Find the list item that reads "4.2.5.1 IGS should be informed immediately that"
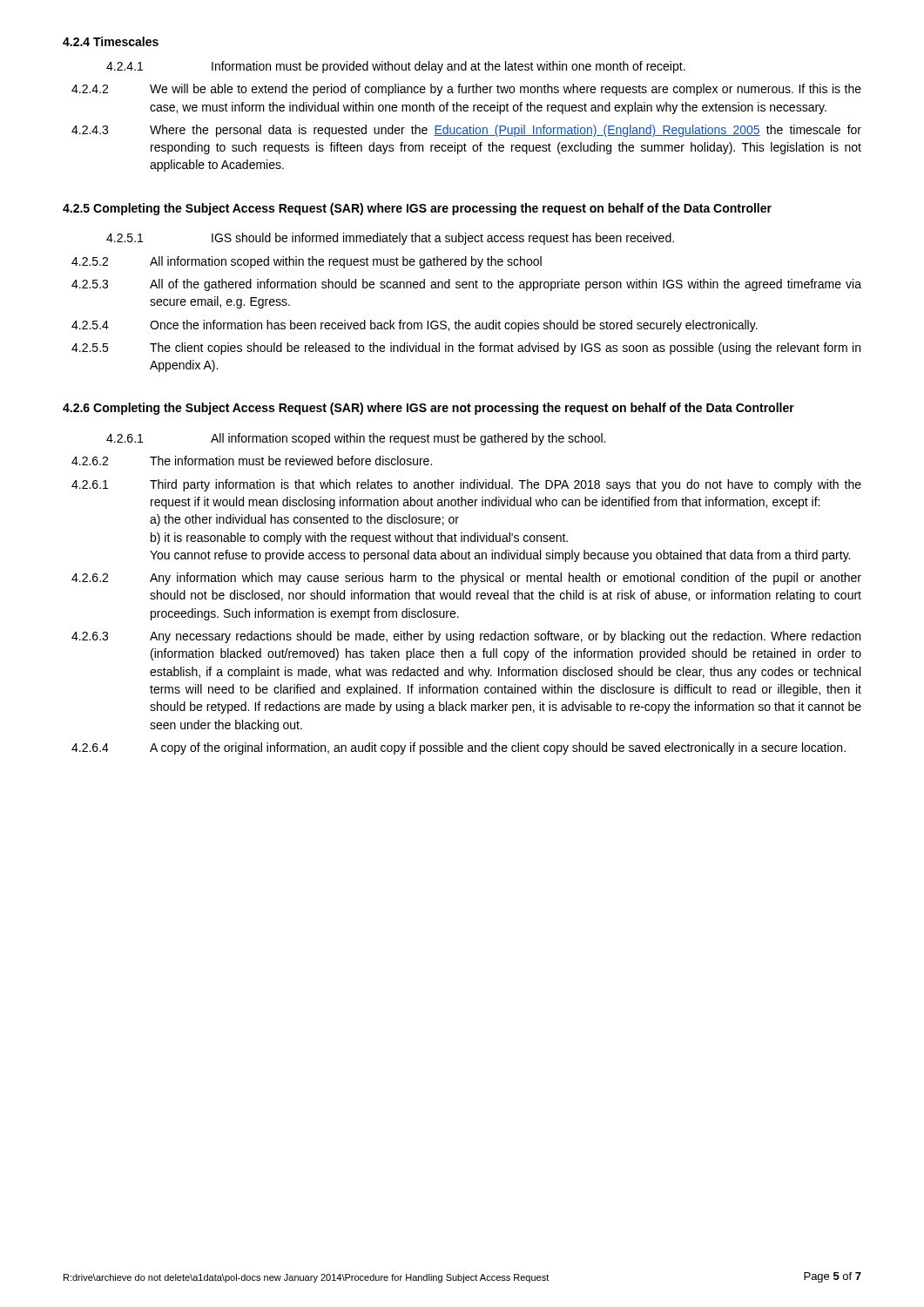Screen dimensions: 1307x924 point(462,238)
